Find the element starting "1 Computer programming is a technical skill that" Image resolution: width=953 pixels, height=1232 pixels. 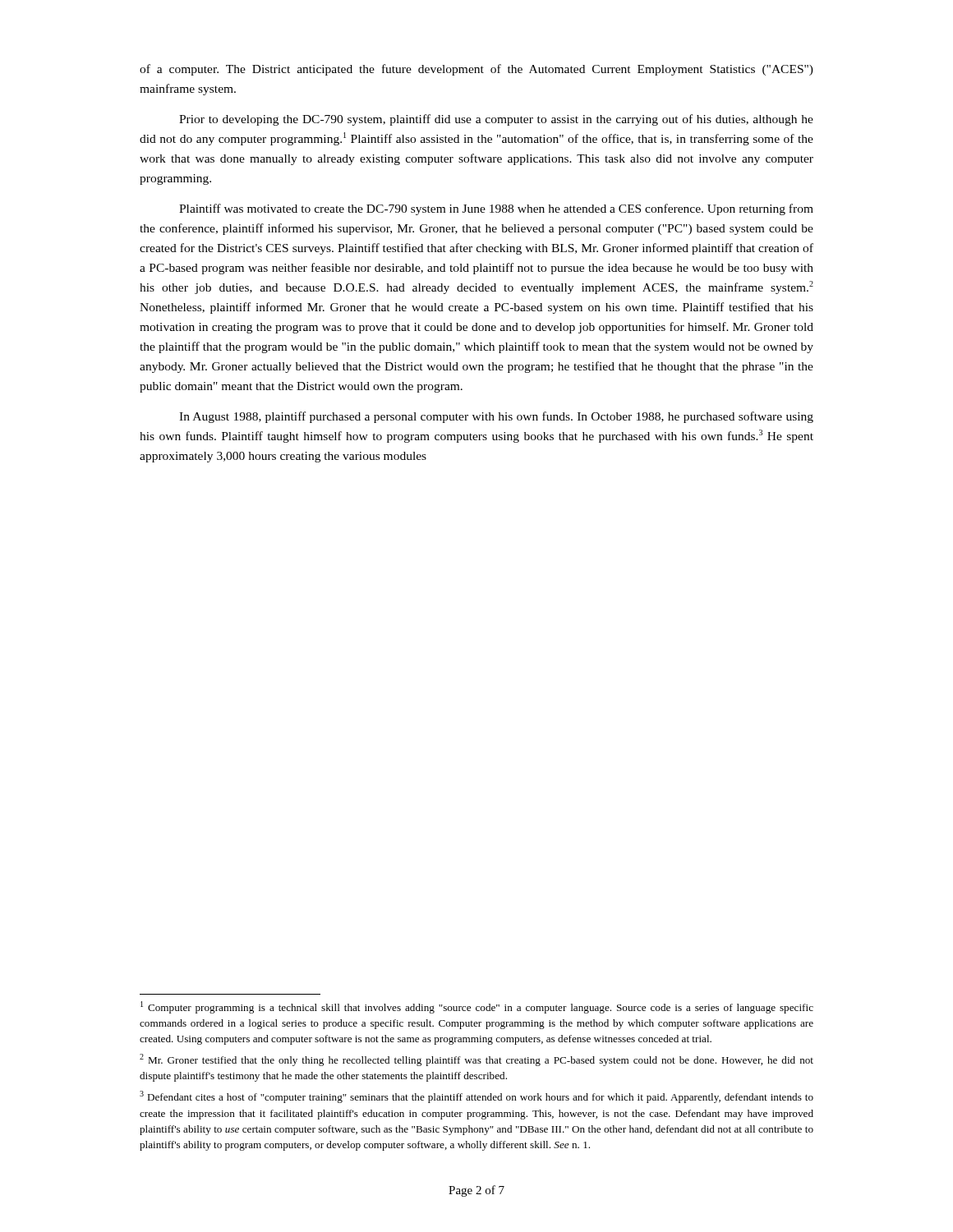coord(476,1022)
